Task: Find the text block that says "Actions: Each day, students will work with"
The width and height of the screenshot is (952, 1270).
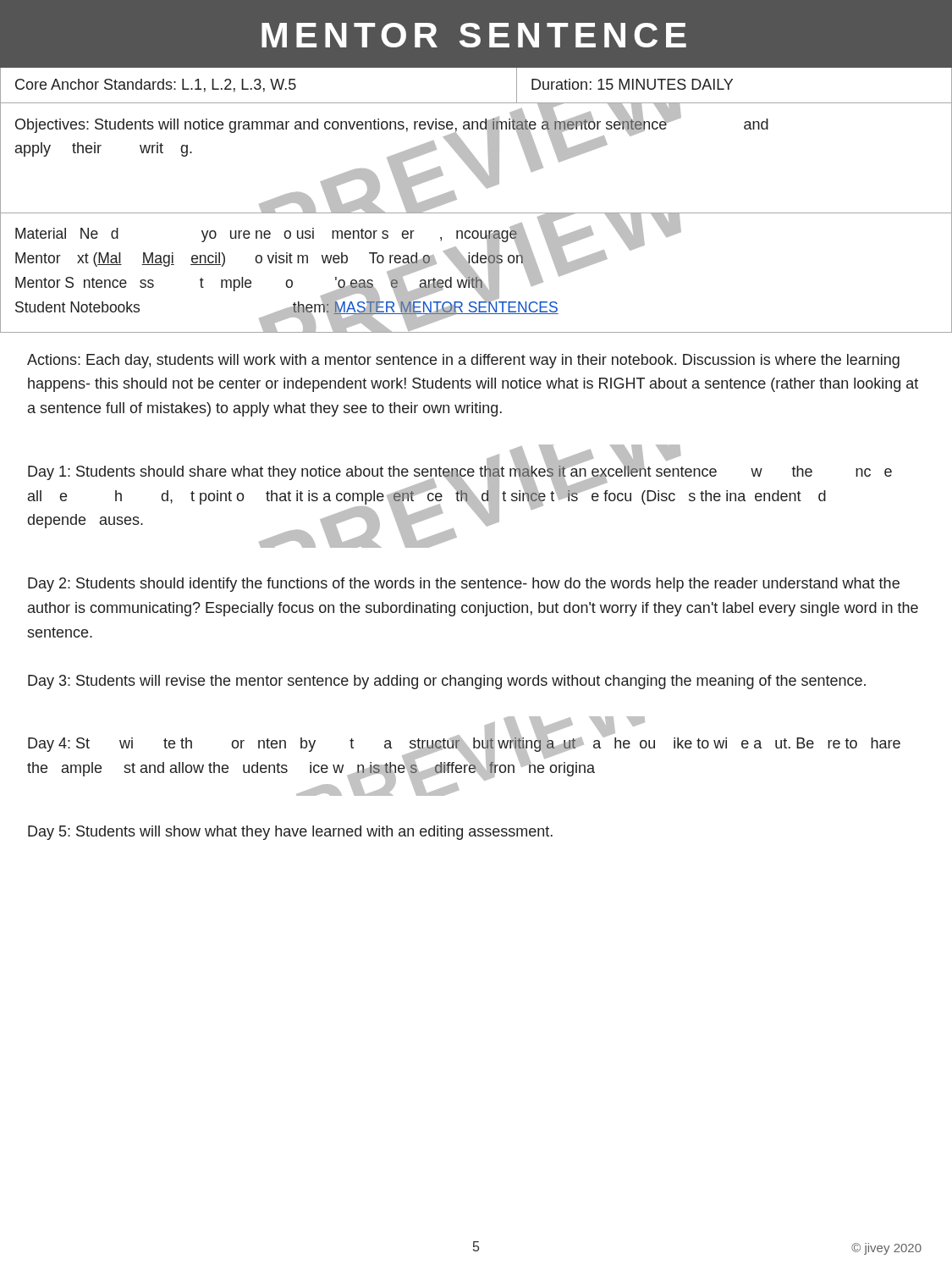Action: (x=476, y=384)
